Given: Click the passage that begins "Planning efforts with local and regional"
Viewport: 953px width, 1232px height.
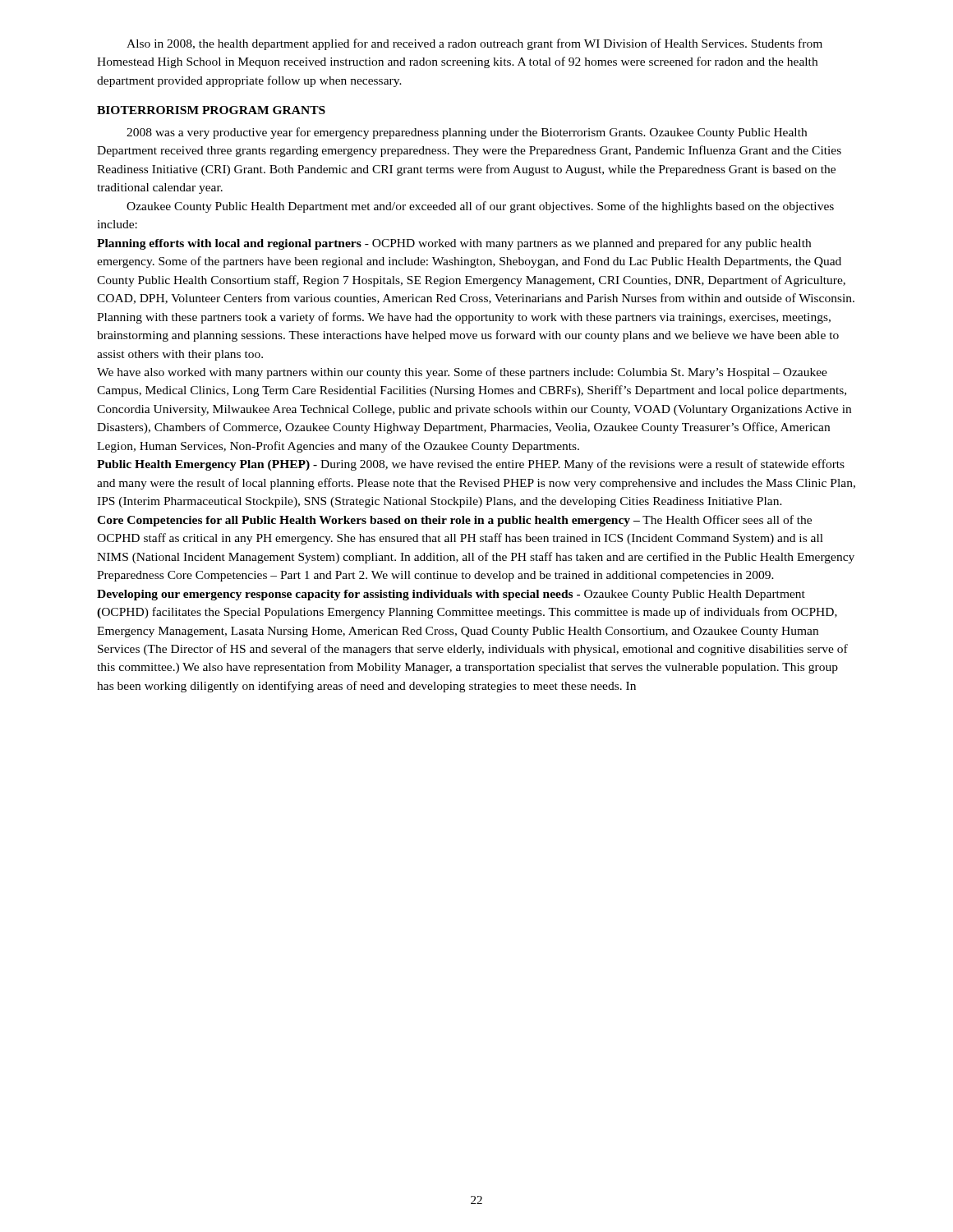Looking at the screenshot, I should 476,345.
